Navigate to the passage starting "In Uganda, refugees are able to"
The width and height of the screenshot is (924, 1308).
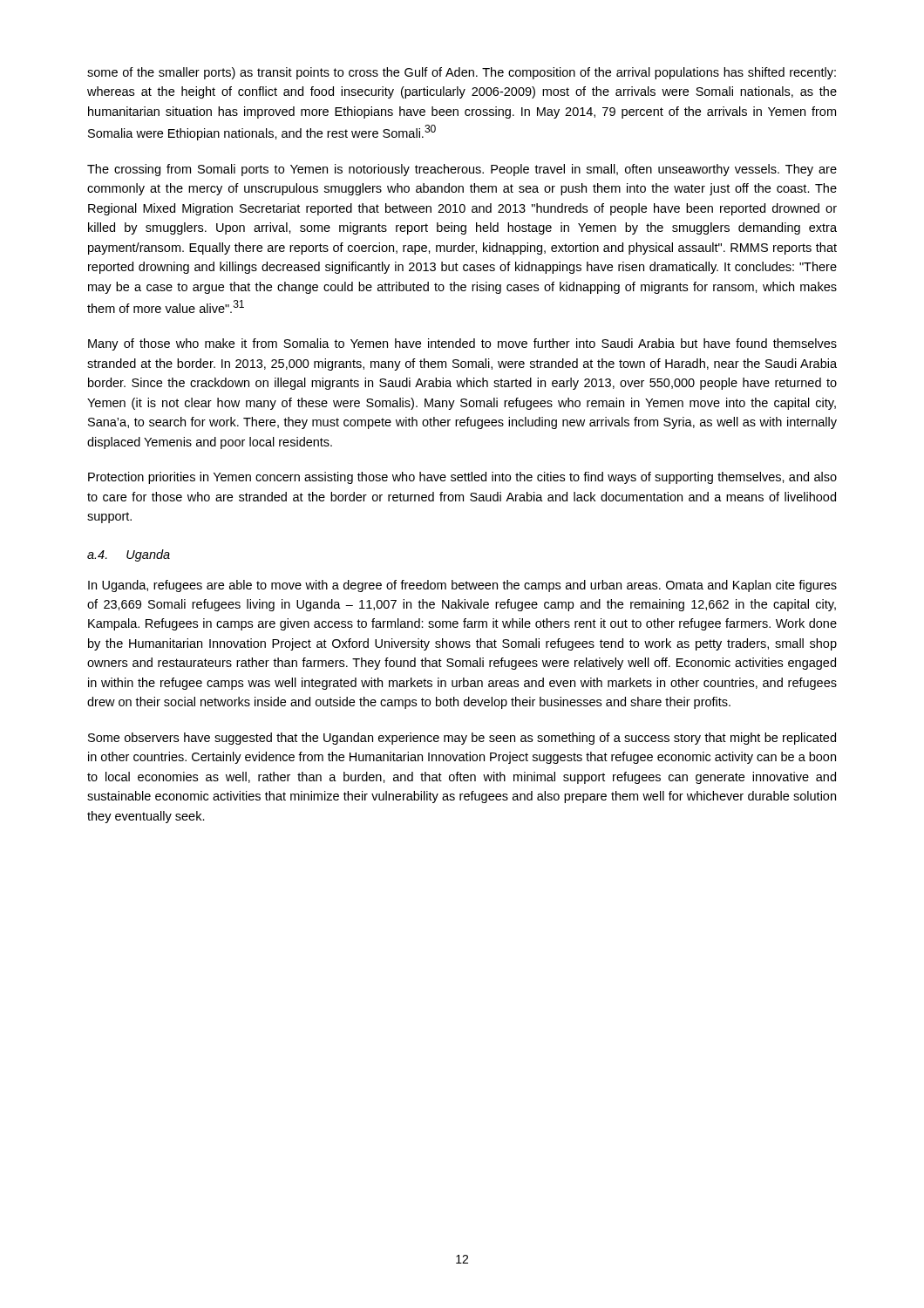462,643
